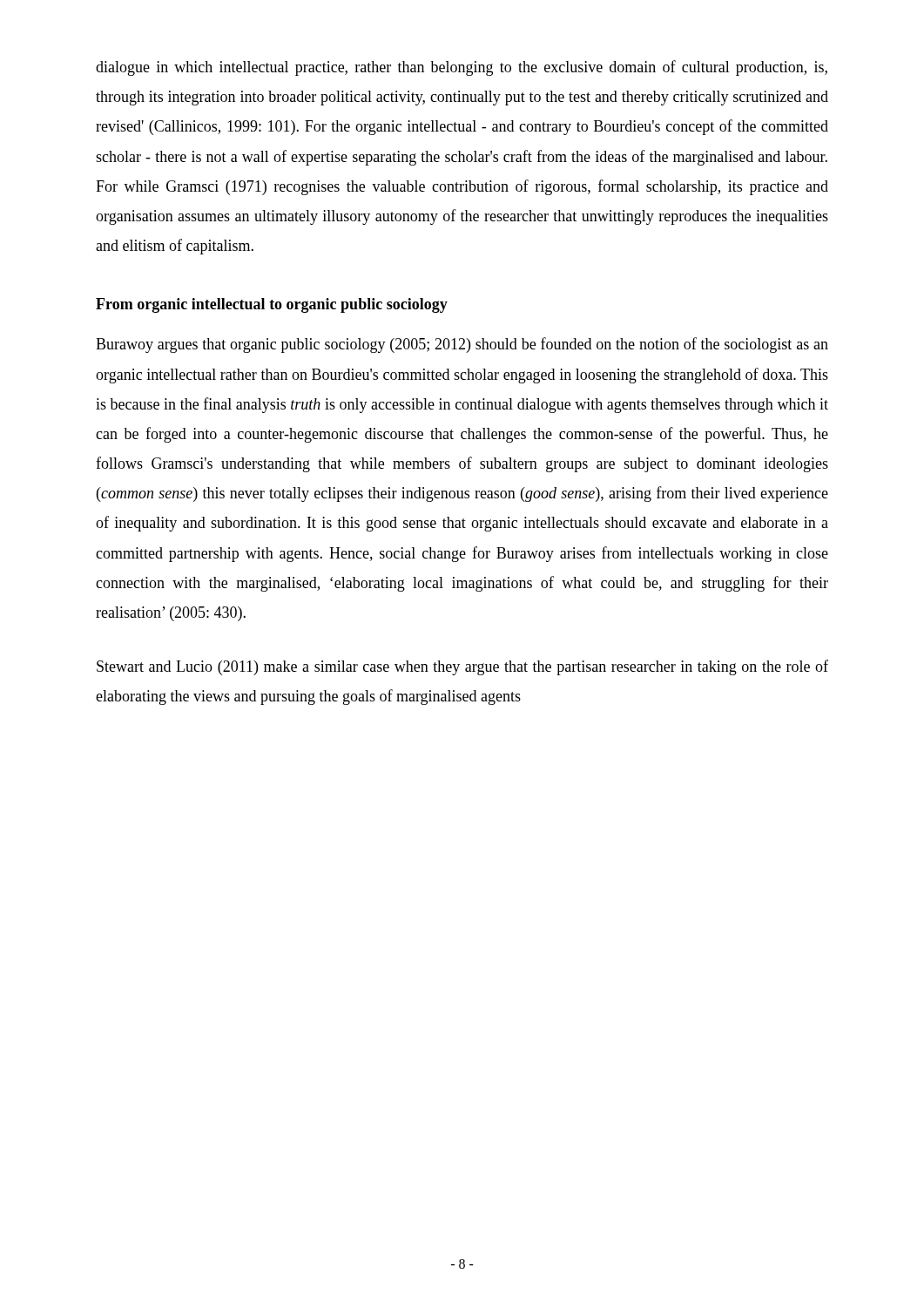Select the text block containing "Burawoy argues that"
Screen dimensions: 1307x924
[462, 478]
